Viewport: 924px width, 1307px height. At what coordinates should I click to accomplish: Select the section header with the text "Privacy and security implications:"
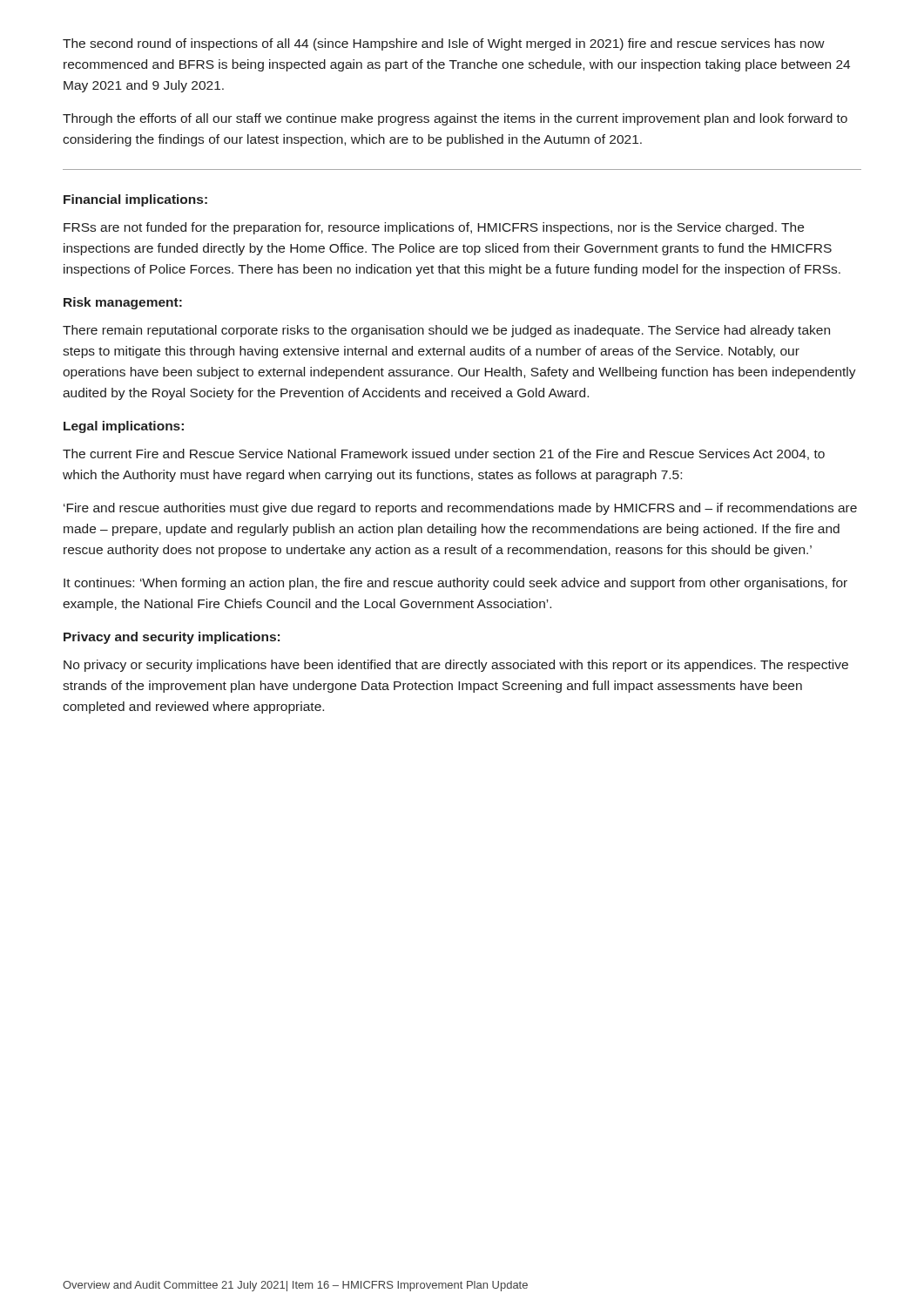pyautogui.click(x=172, y=637)
